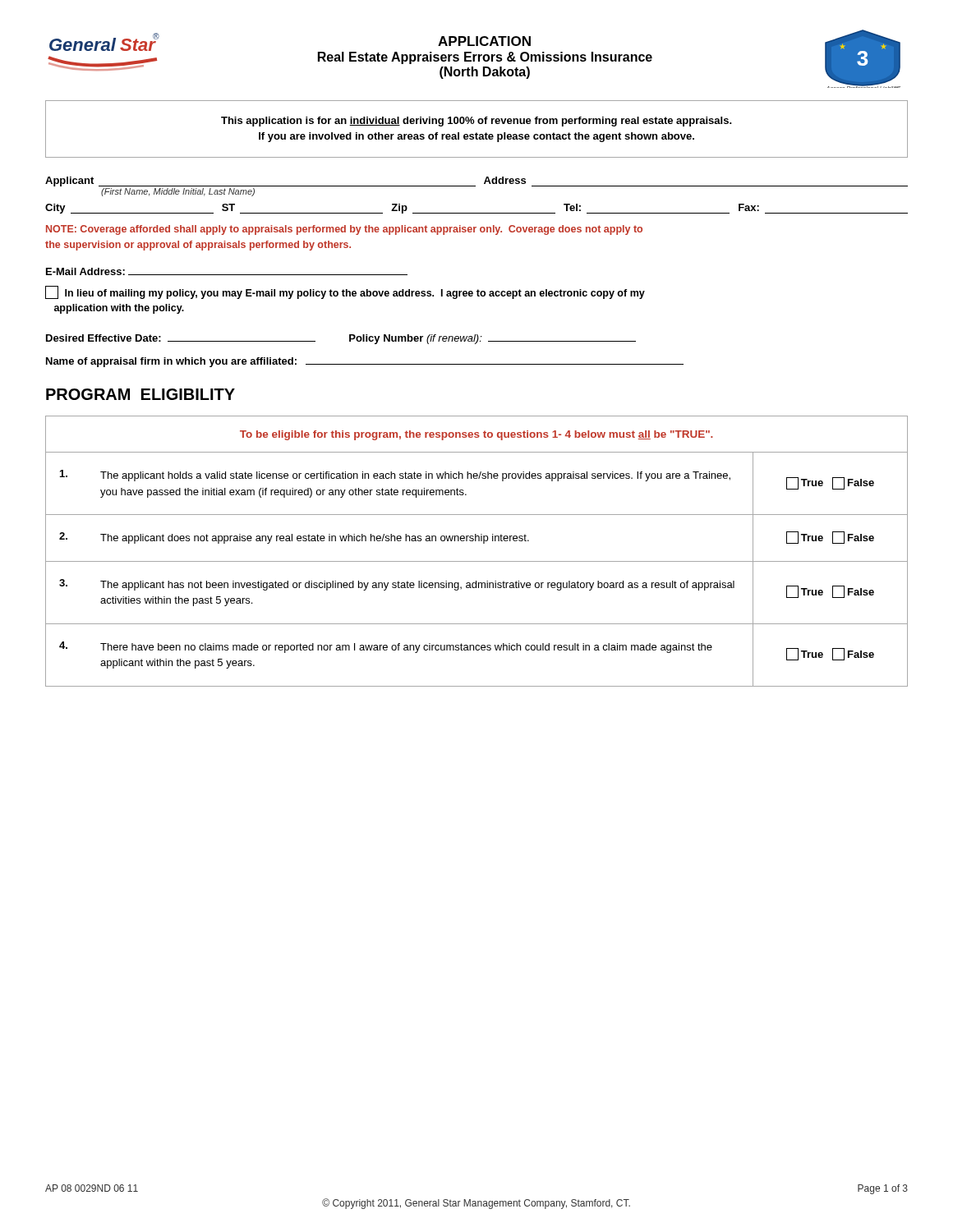
Task: Locate the region starting "NOTE: Coverage afforded"
Action: [344, 237]
